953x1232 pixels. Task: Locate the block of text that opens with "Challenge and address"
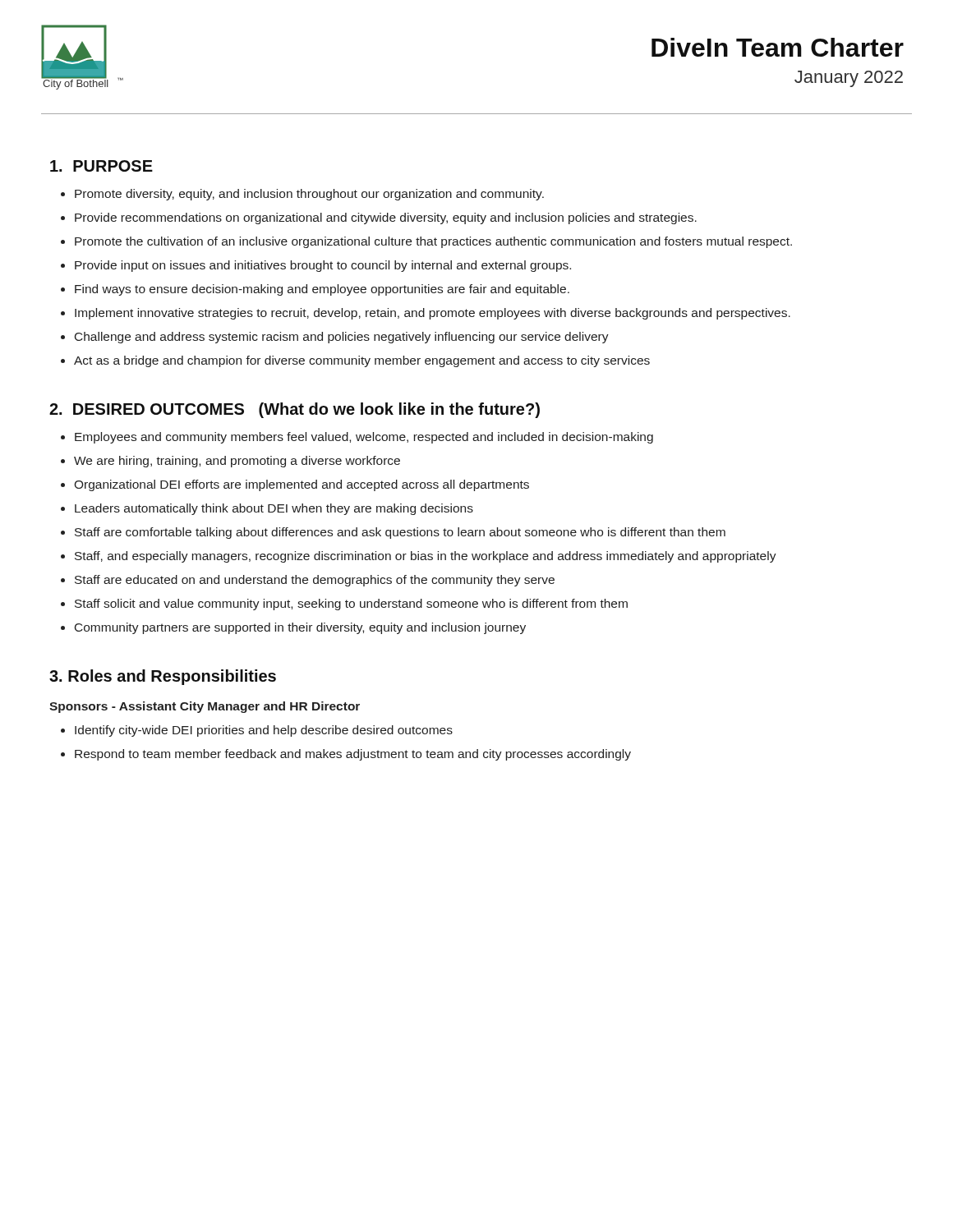pyautogui.click(x=489, y=337)
